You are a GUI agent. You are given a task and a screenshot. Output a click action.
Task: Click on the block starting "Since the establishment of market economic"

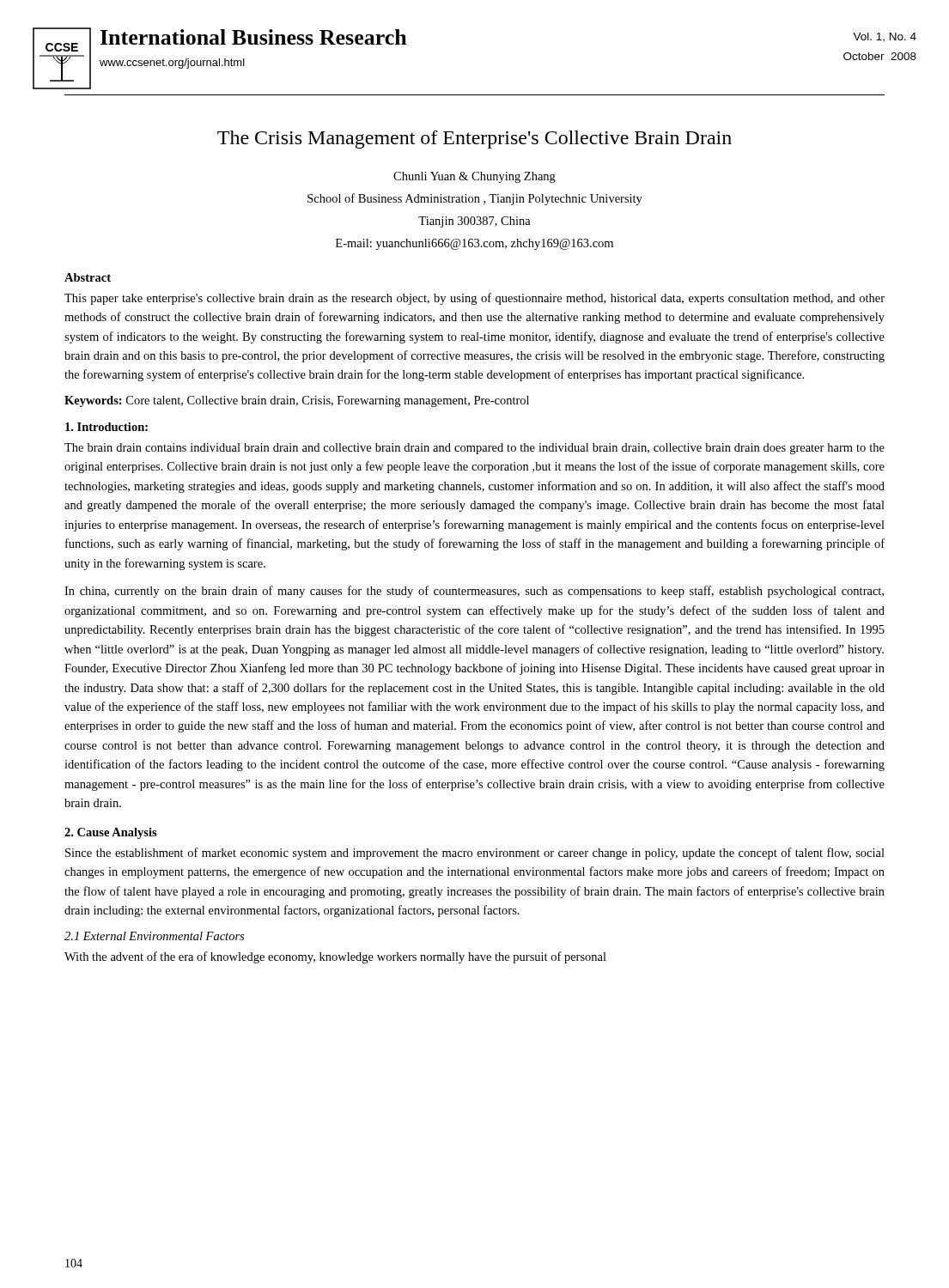pos(474,881)
